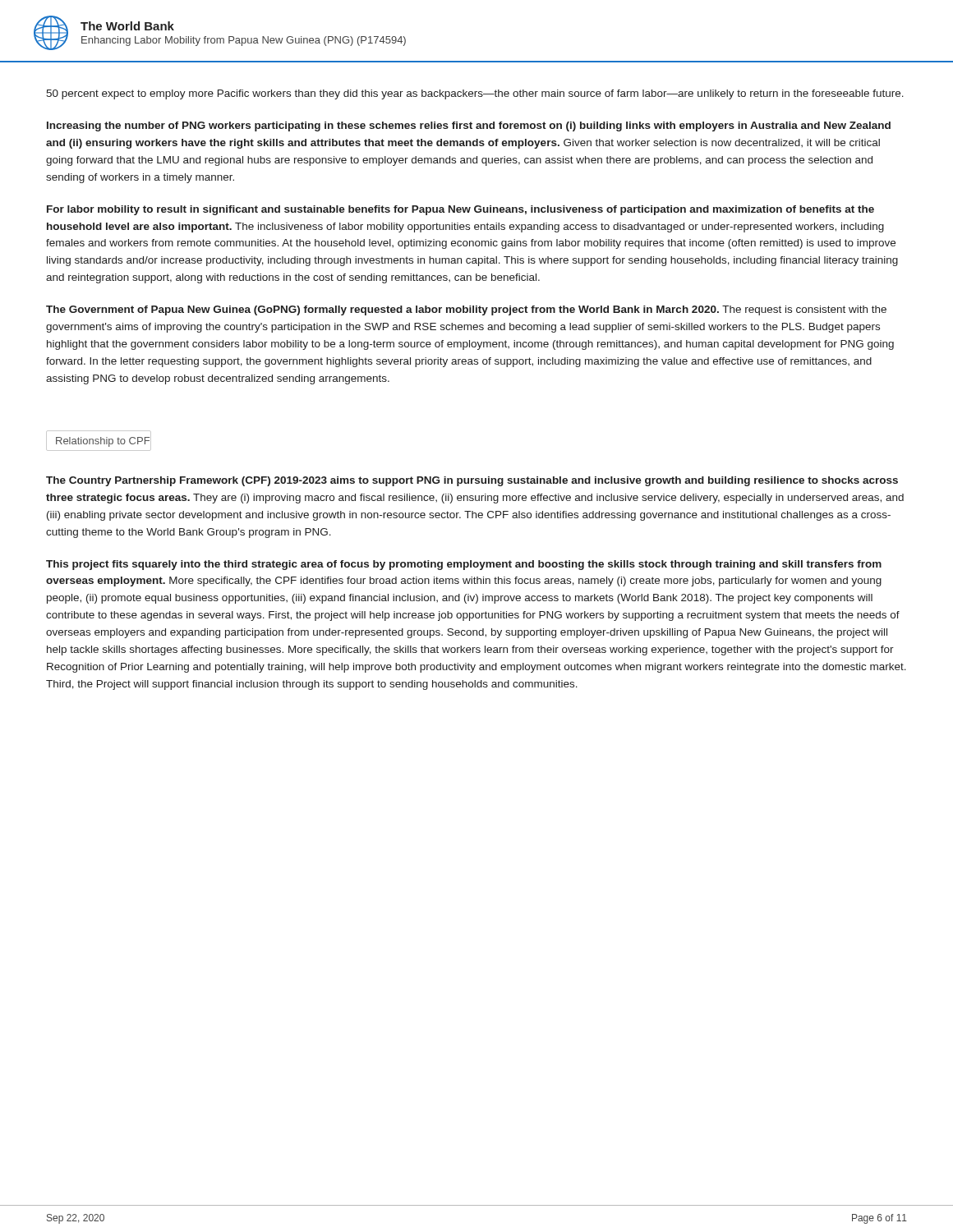
Task: Locate the text block with the text "50 percent expect to"
Action: 475,93
